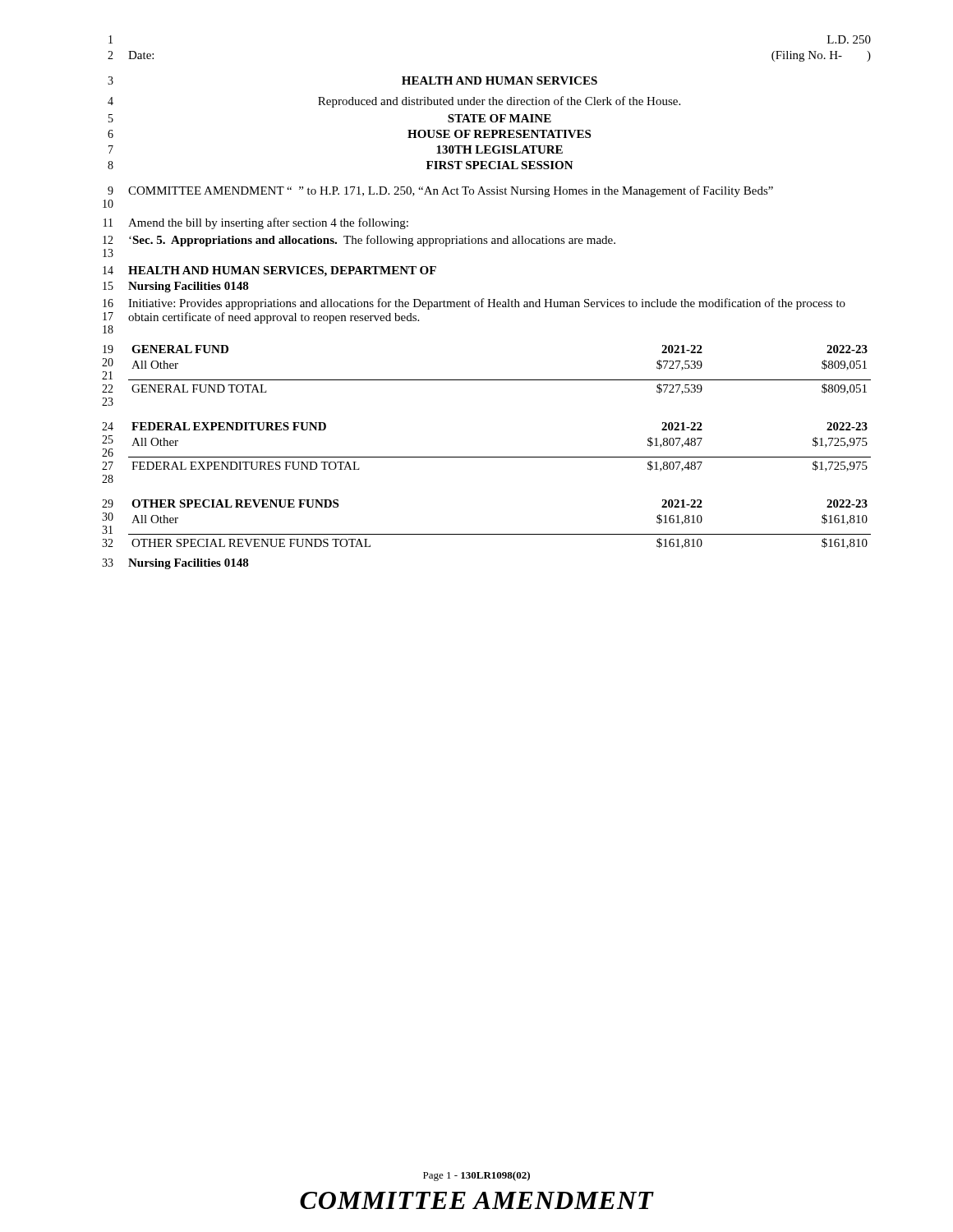The height and width of the screenshot is (1232, 953).
Task: Click where it says "FIRST SPECIAL SESSION"
Action: pyautogui.click(x=500, y=165)
